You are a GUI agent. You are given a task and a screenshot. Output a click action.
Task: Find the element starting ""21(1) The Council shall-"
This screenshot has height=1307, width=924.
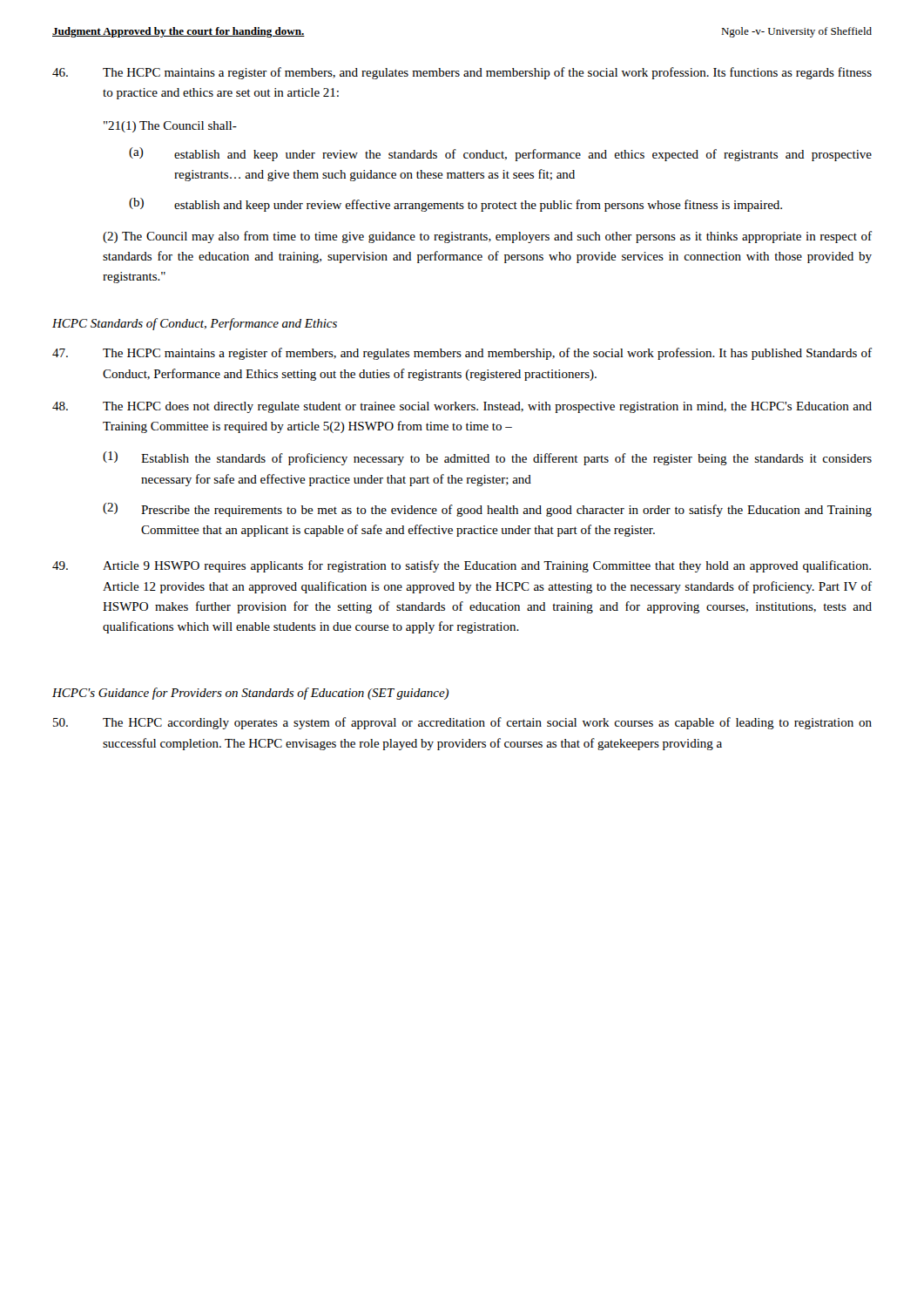pos(170,125)
